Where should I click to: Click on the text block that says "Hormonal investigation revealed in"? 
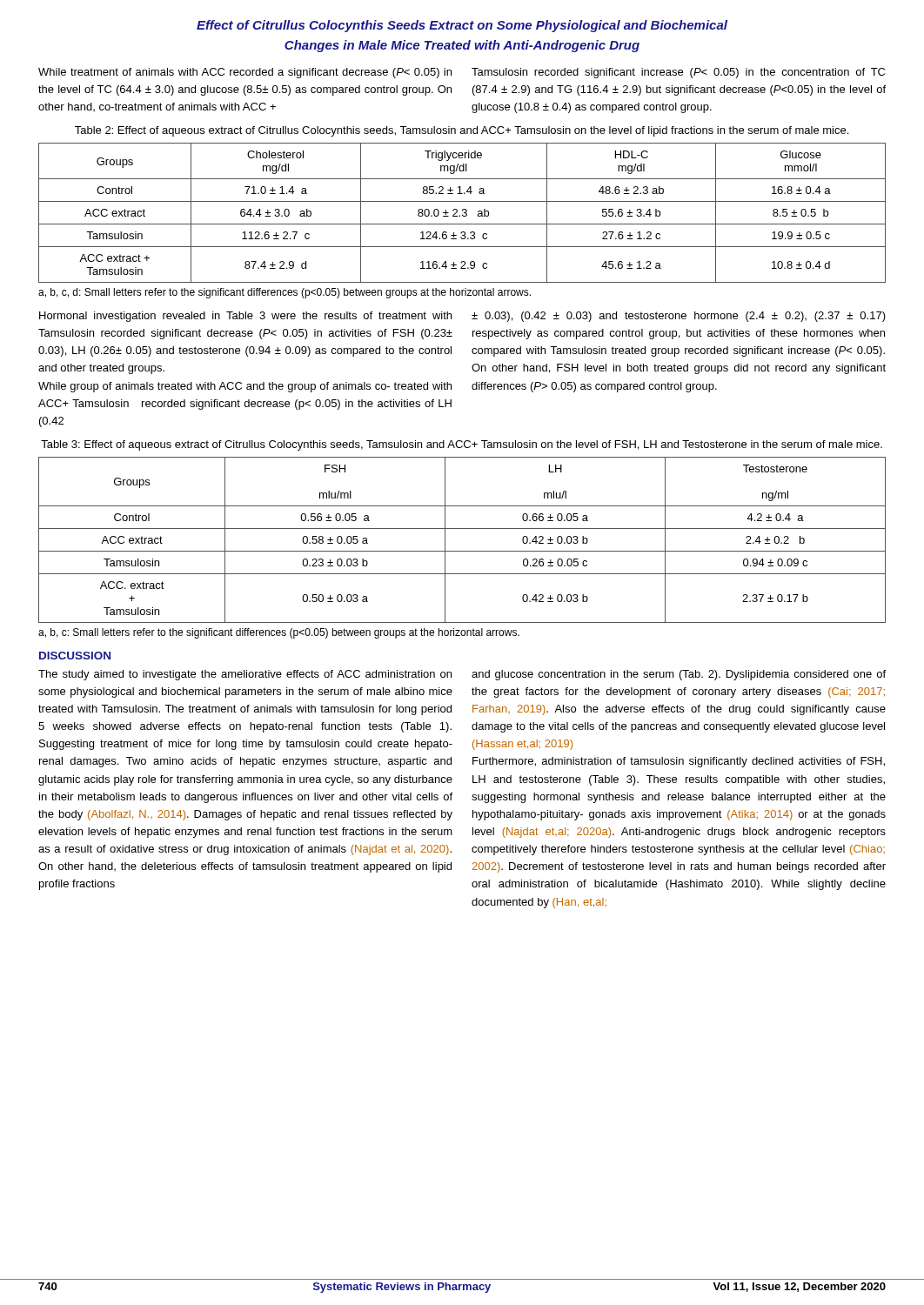coord(462,369)
